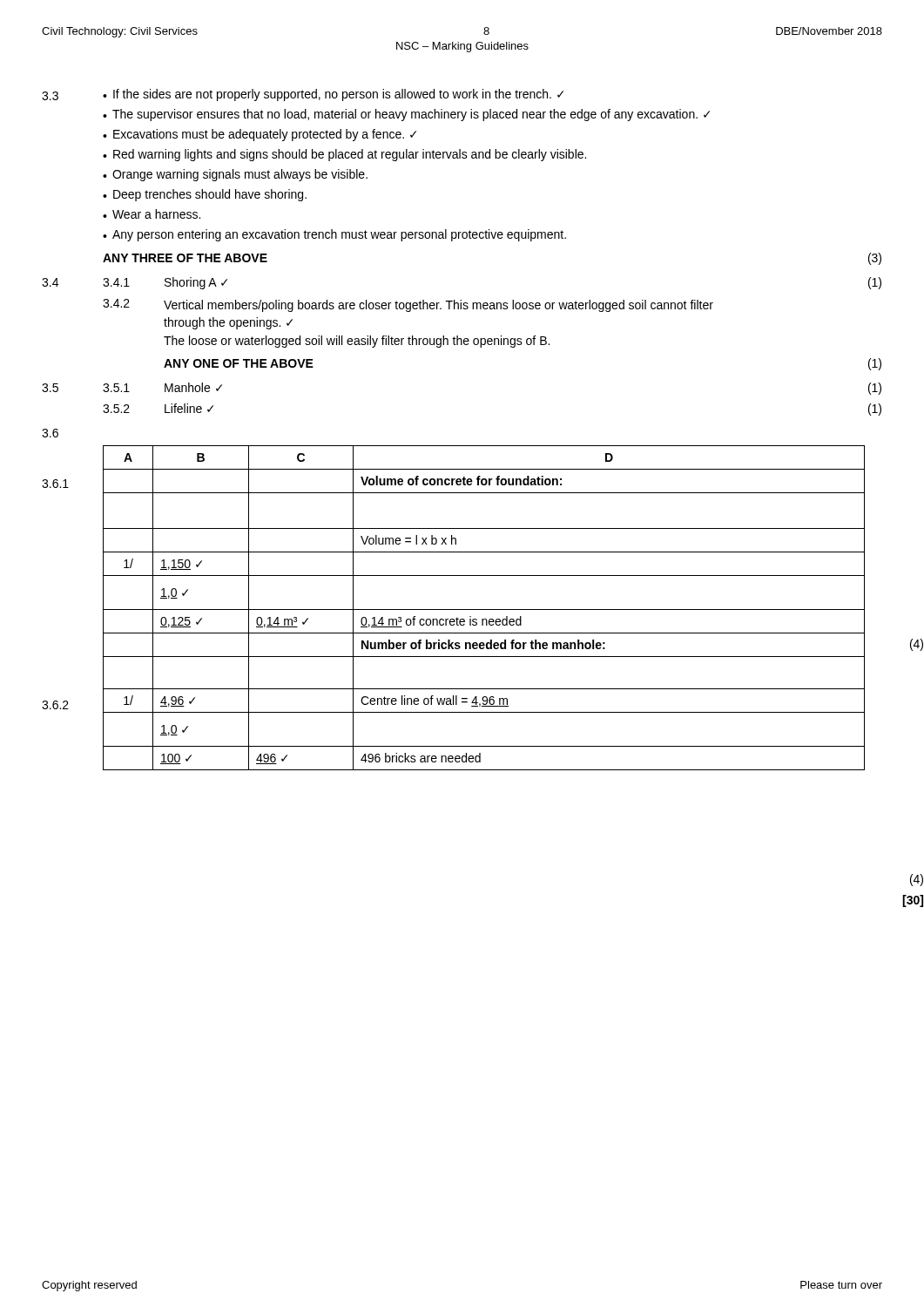Point to the block beginning "• Red warning lights and signs should be"

point(345,155)
